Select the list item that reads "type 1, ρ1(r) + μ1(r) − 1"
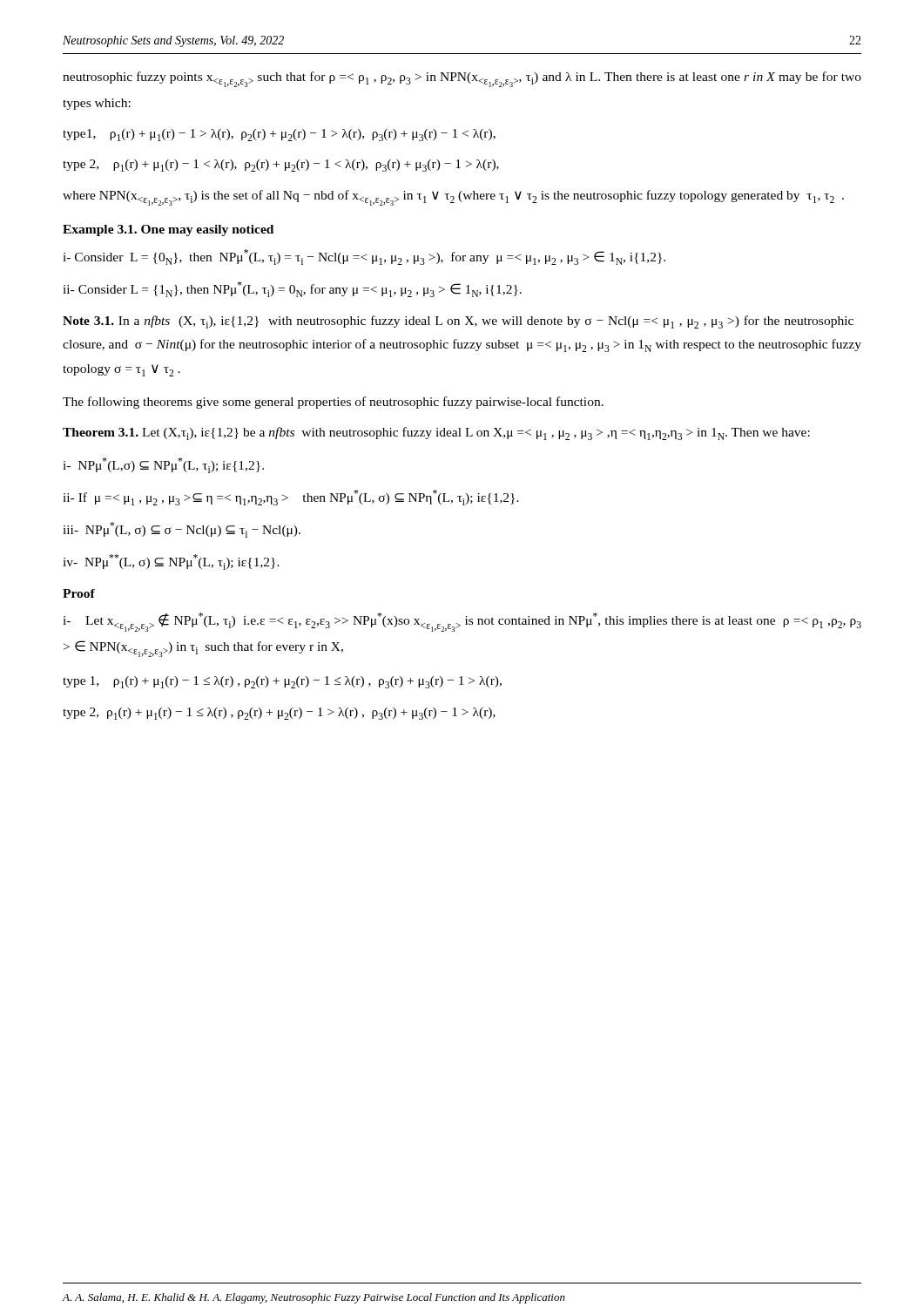The width and height of the screenshot is (924, 1307). tap(283, 682)
